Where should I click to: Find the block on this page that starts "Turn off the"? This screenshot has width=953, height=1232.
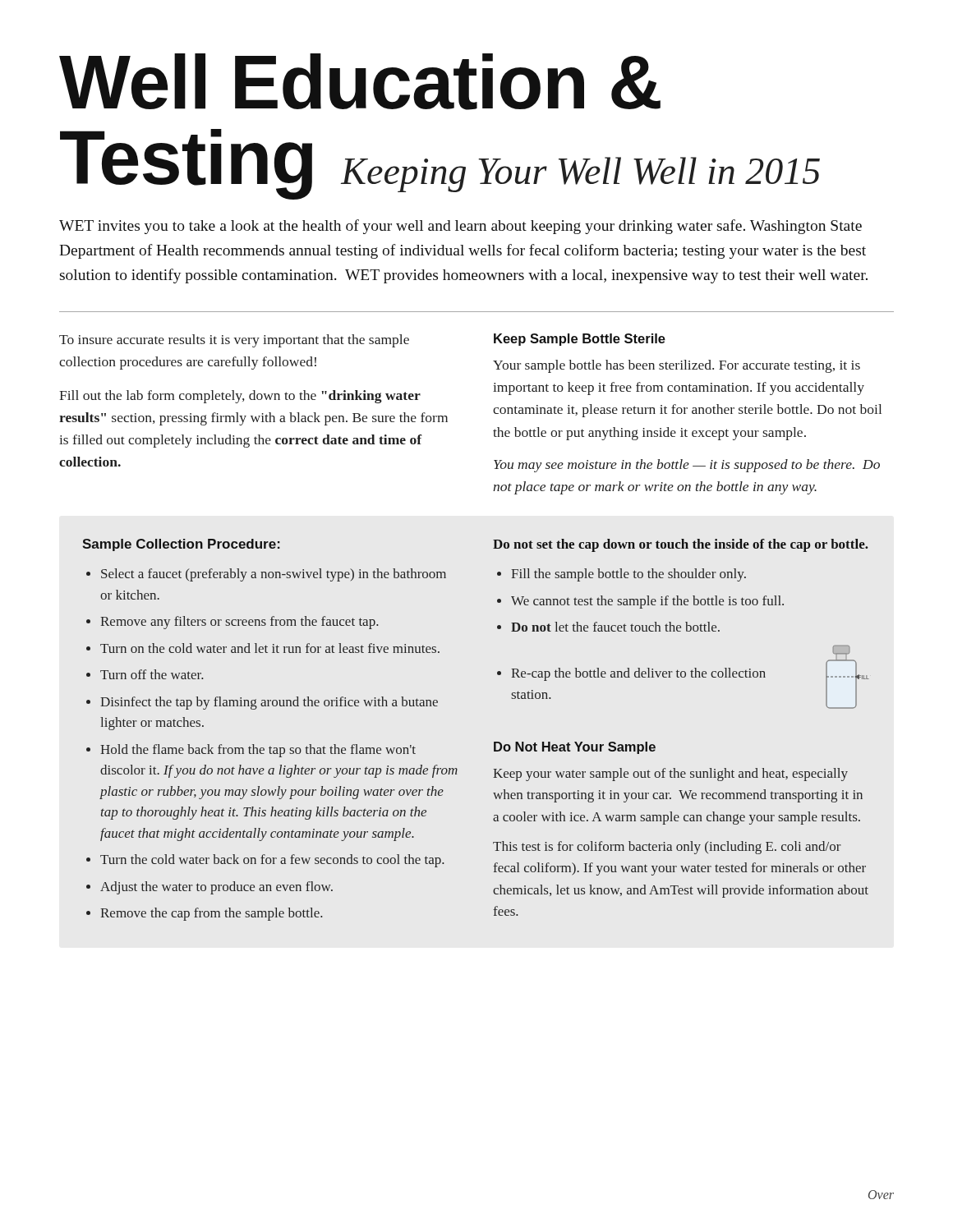(x=152, y=675)
